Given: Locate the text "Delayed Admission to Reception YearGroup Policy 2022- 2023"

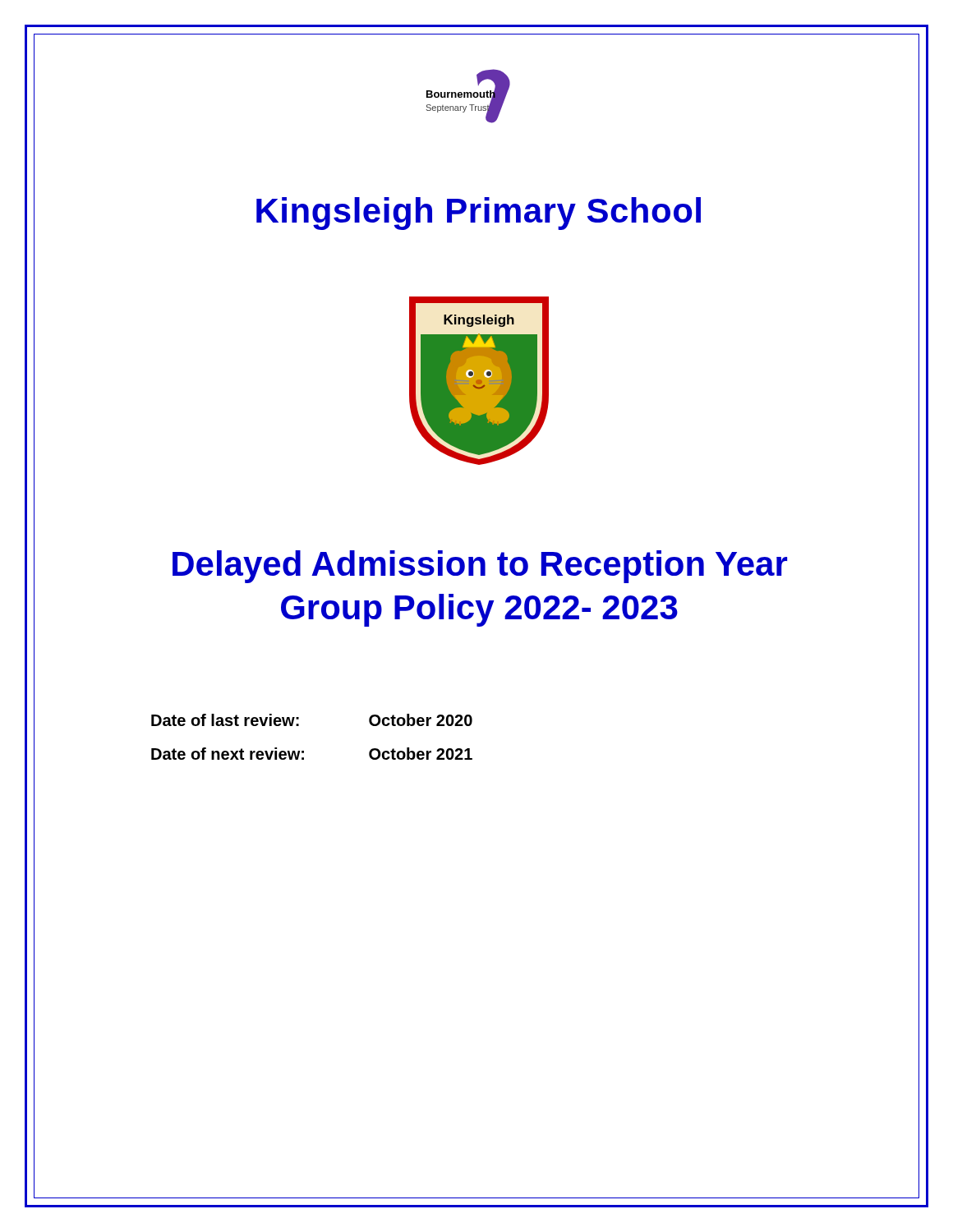Looking at the screenshot, I should pyautogui.click(x=479, y=585).
